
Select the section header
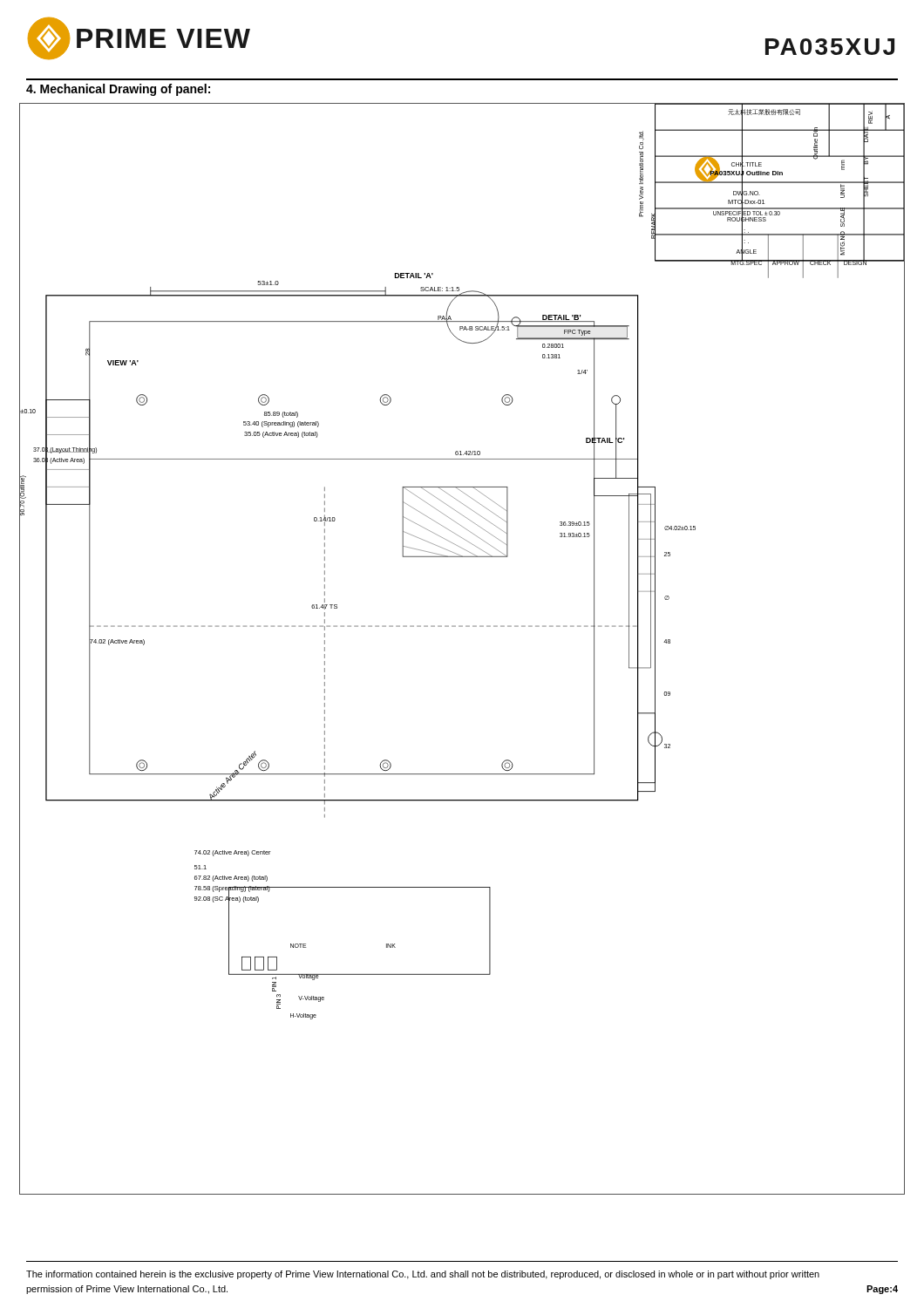click(119, 89)
